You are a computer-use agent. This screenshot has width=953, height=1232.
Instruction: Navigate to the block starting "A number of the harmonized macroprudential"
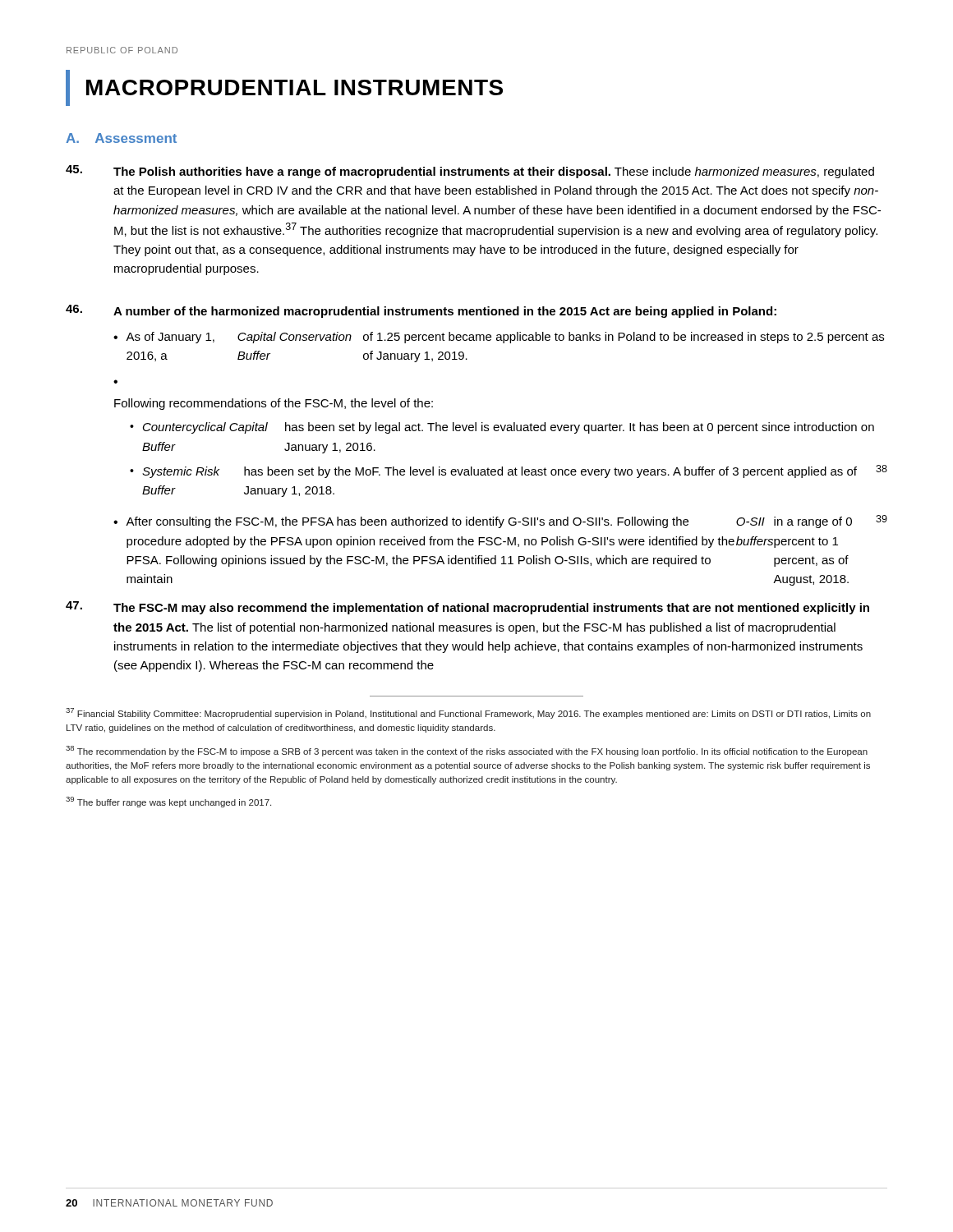pos(421,311)
